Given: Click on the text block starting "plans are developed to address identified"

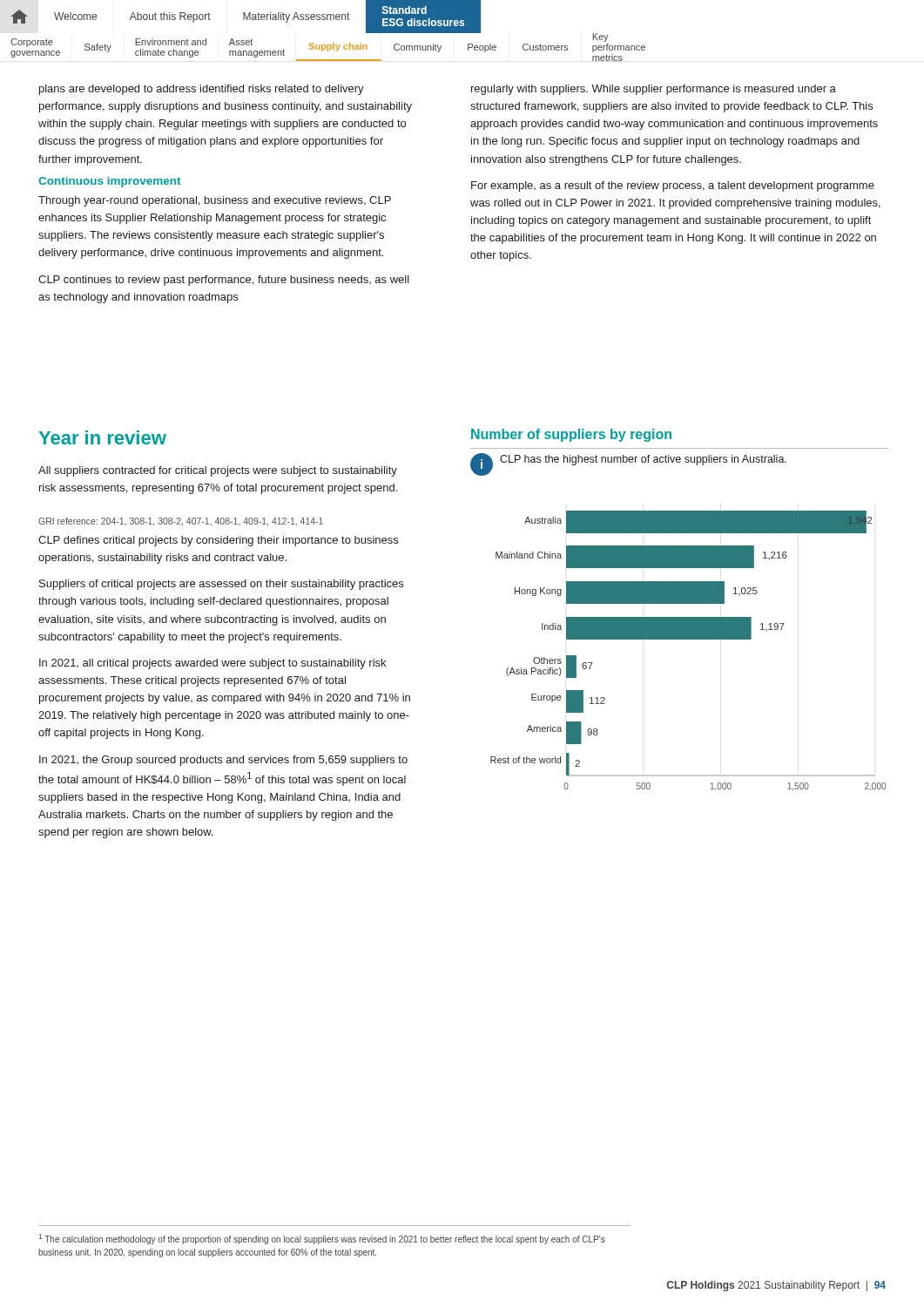Looking at the screenshot, I should click(226, 124).
